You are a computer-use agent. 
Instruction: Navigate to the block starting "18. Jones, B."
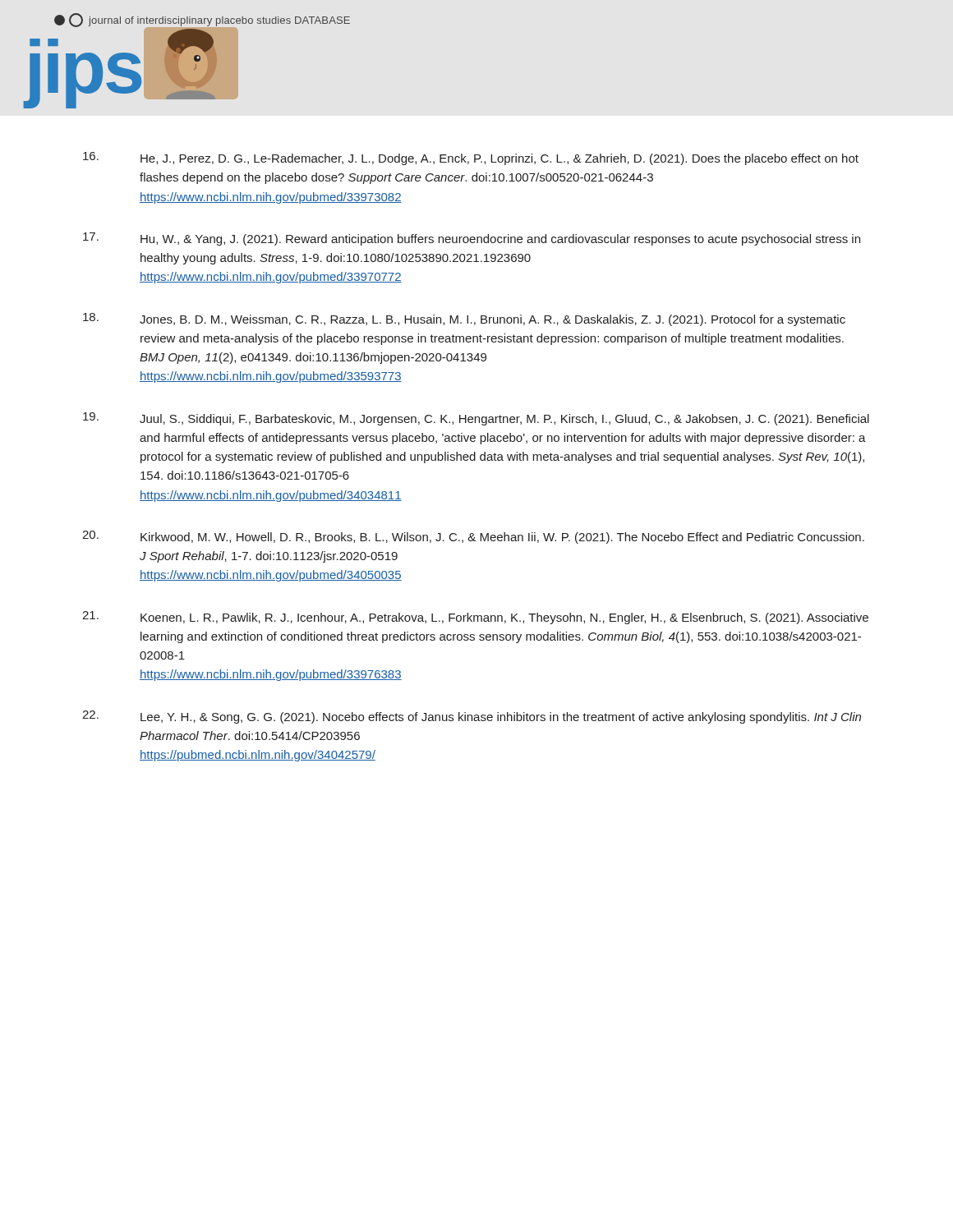476,347
